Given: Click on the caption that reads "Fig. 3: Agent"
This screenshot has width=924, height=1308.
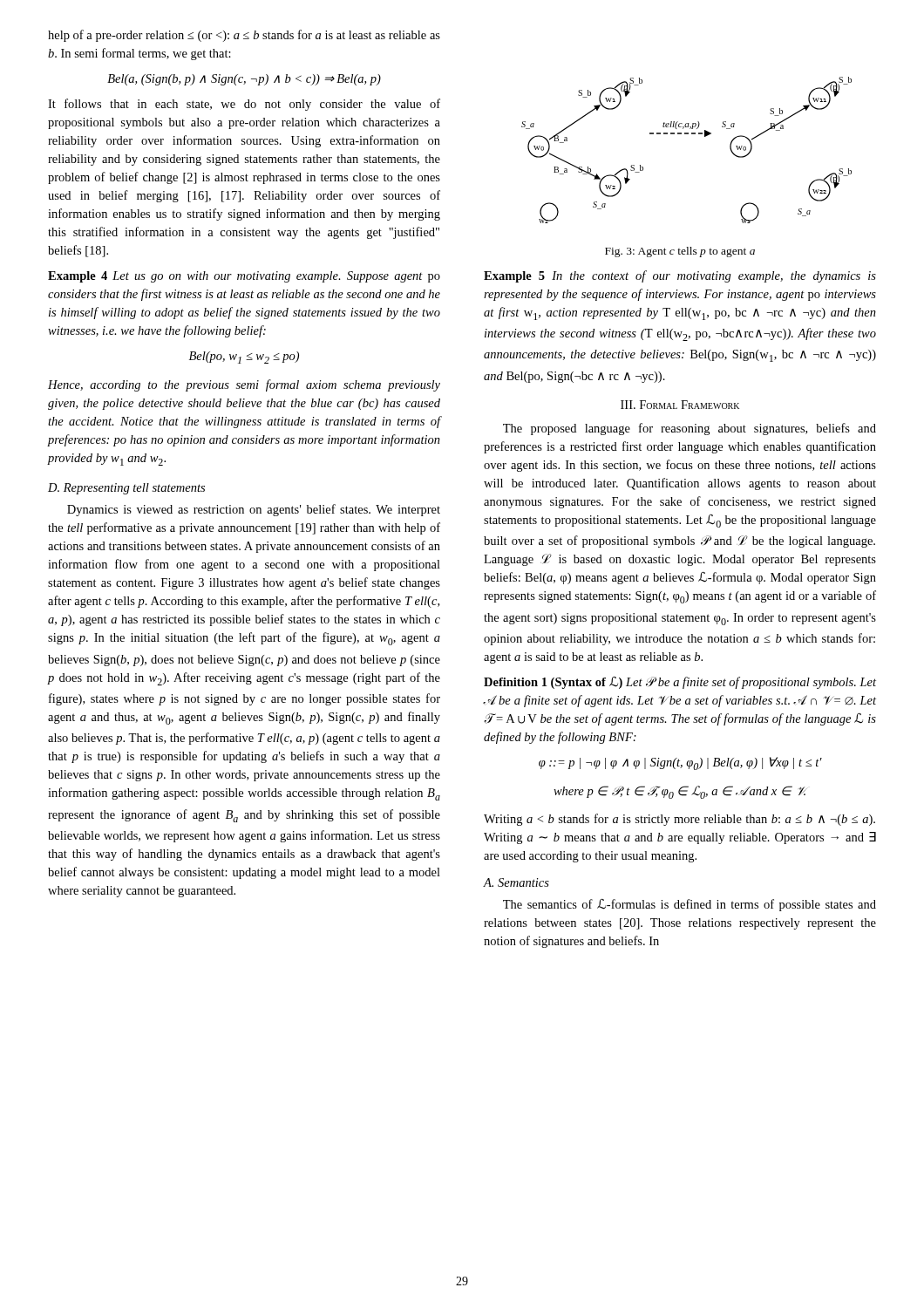Looking at the screenshot, I should 680,251.
